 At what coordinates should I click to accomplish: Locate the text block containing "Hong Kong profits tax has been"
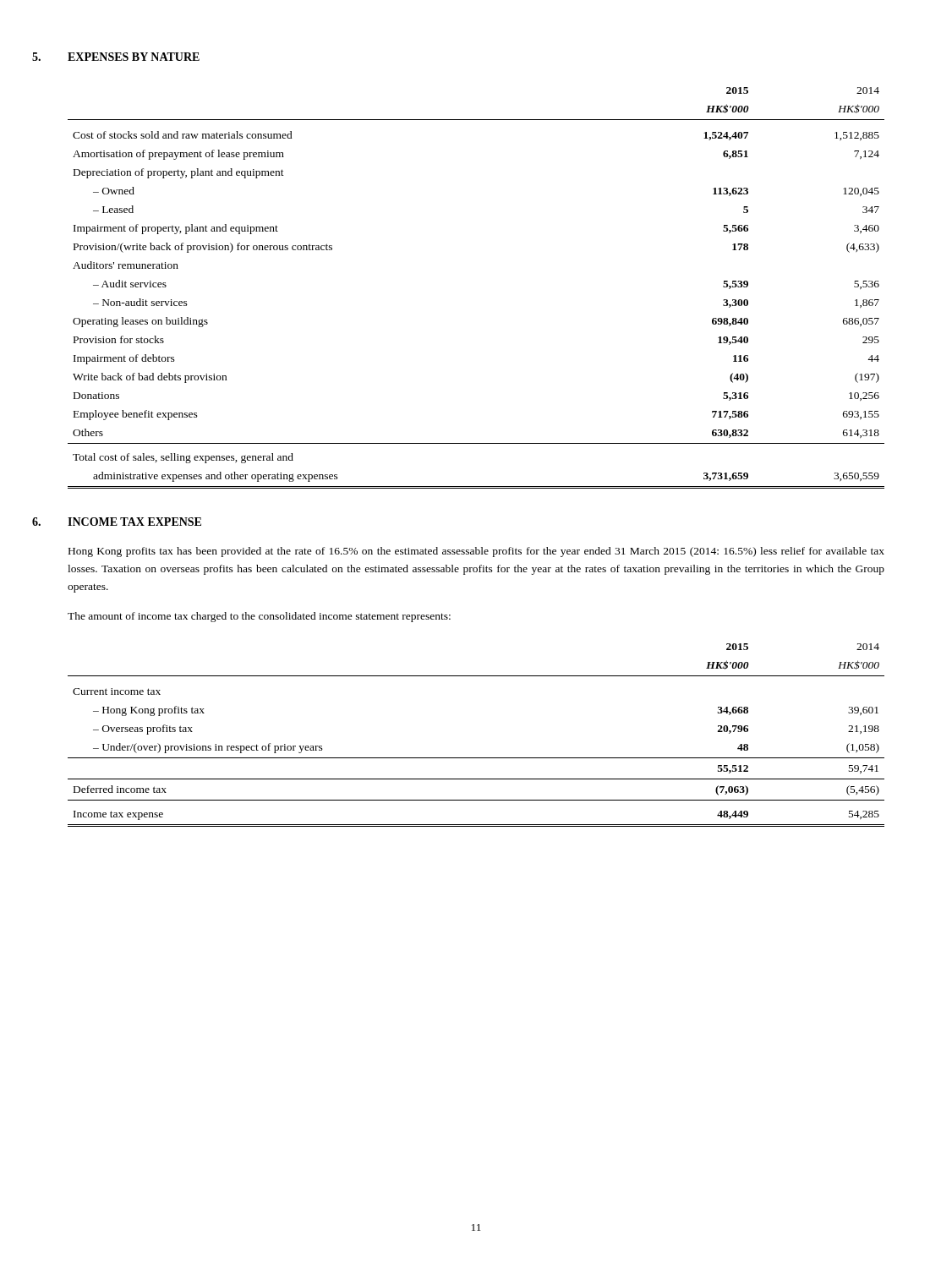tap(476, 568)
